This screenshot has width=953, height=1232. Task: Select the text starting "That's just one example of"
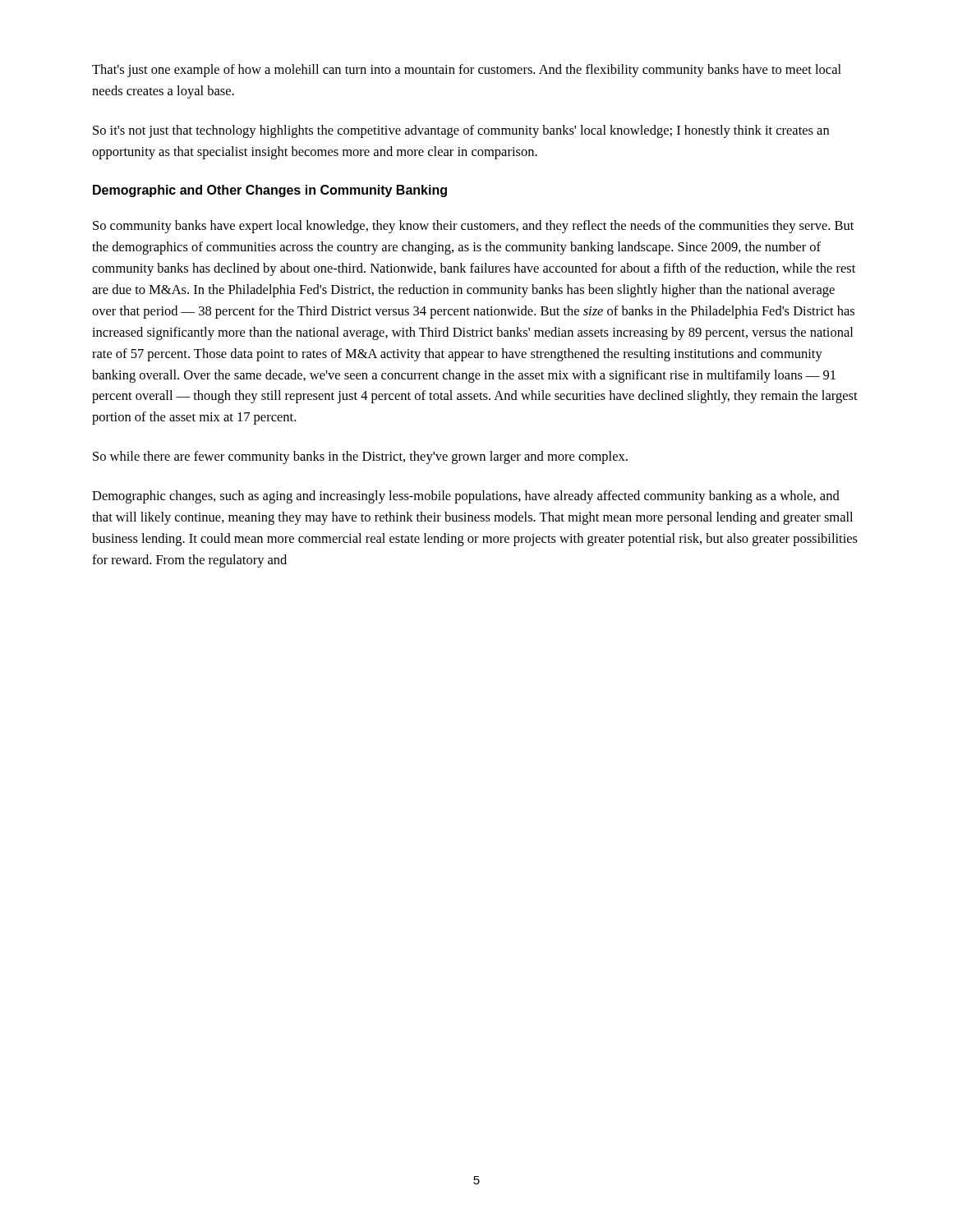pyautogui.click(x=467, y=80)
